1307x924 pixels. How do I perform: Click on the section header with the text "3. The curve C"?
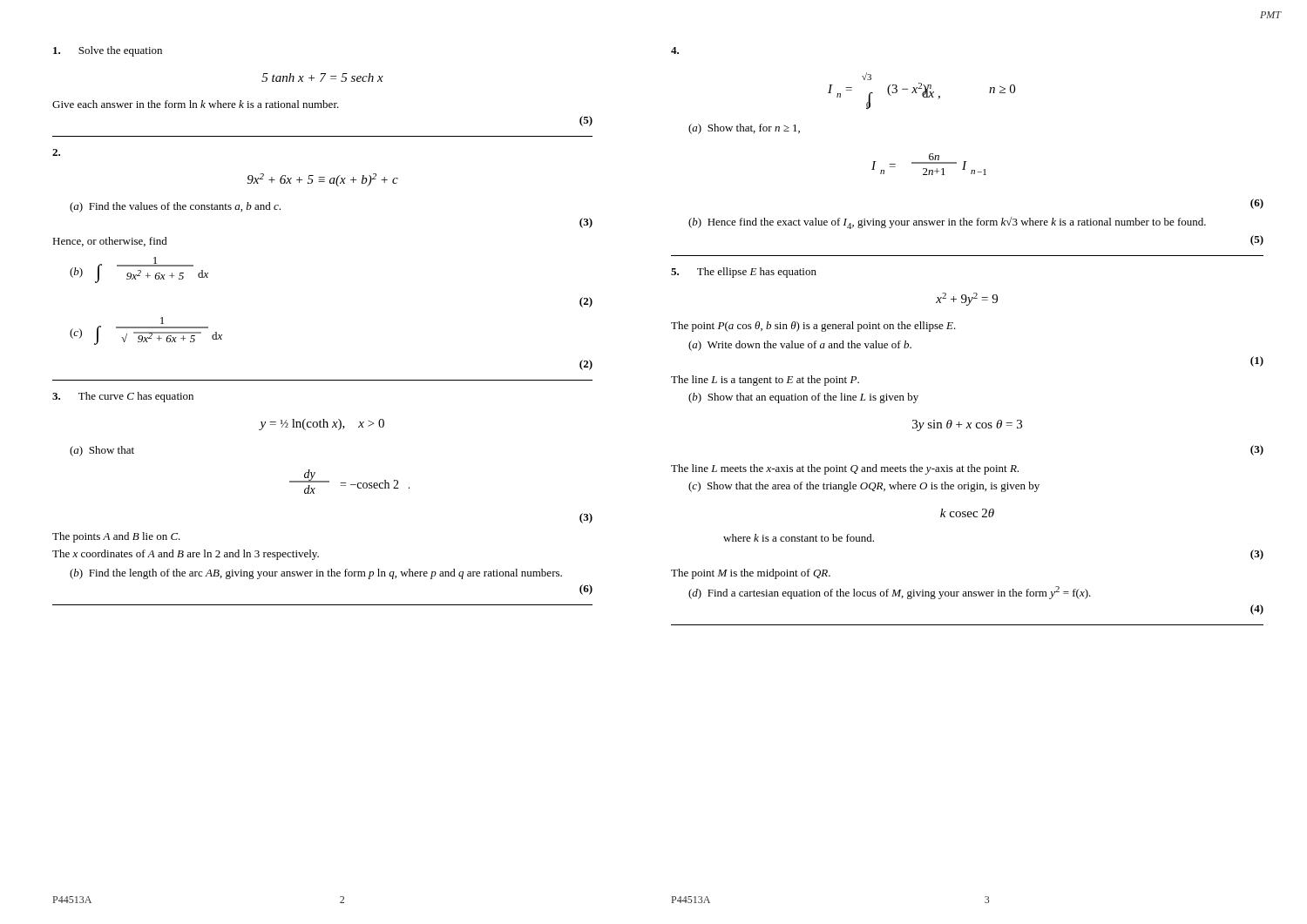click(123, 396)
